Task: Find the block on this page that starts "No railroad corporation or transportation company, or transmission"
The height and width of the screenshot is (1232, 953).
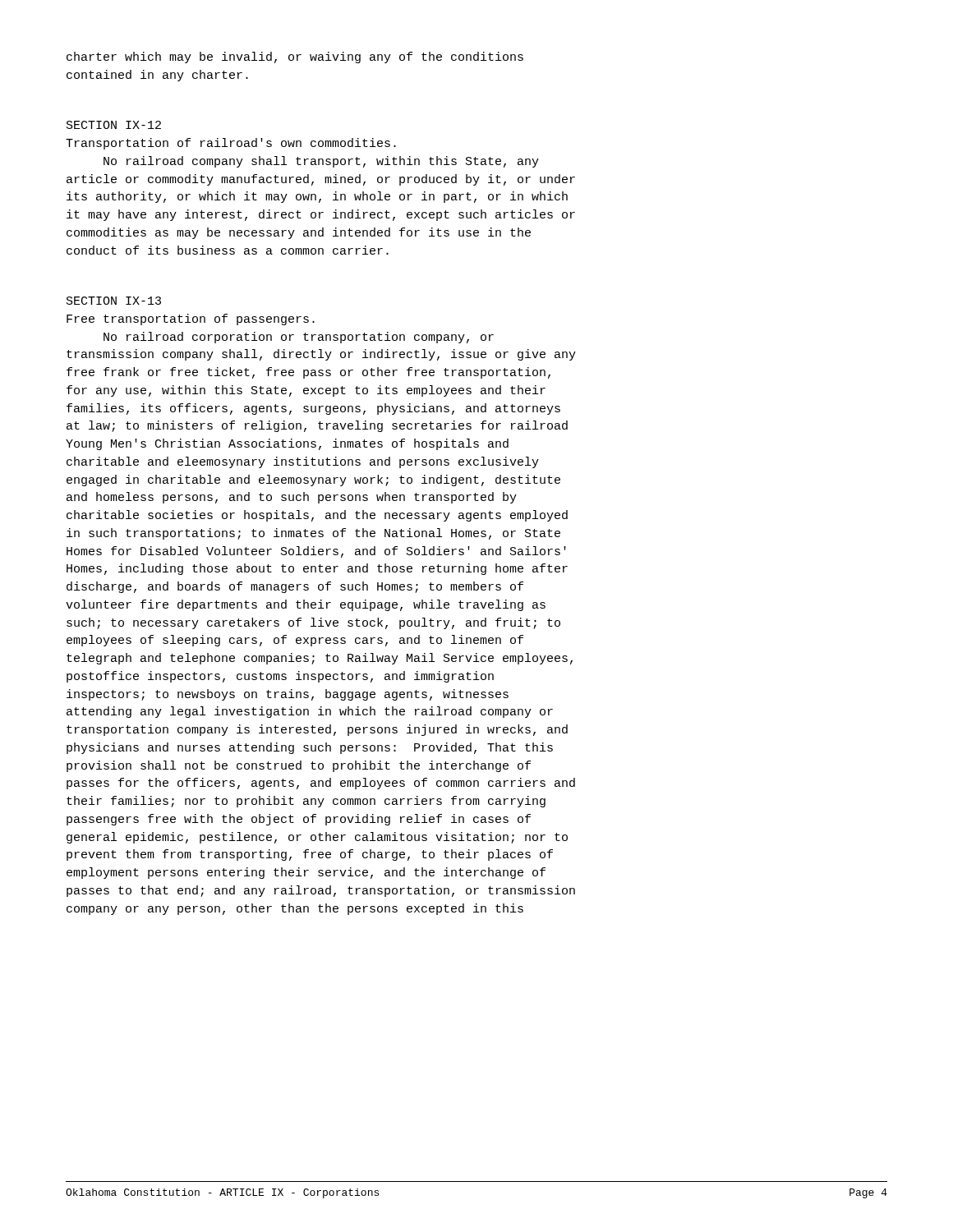Action: 321,623
